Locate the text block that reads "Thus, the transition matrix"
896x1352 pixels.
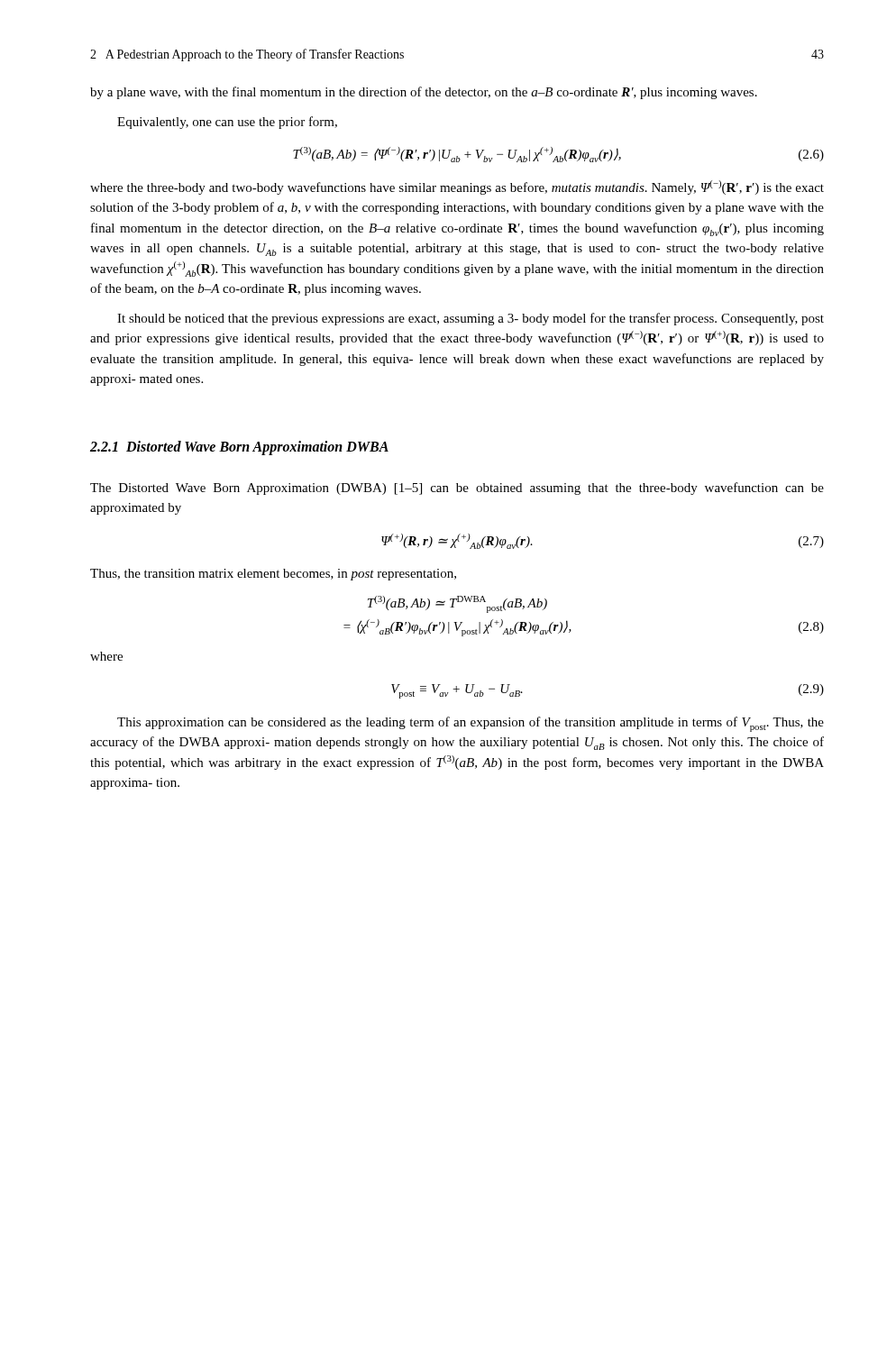tap(457, 574)
